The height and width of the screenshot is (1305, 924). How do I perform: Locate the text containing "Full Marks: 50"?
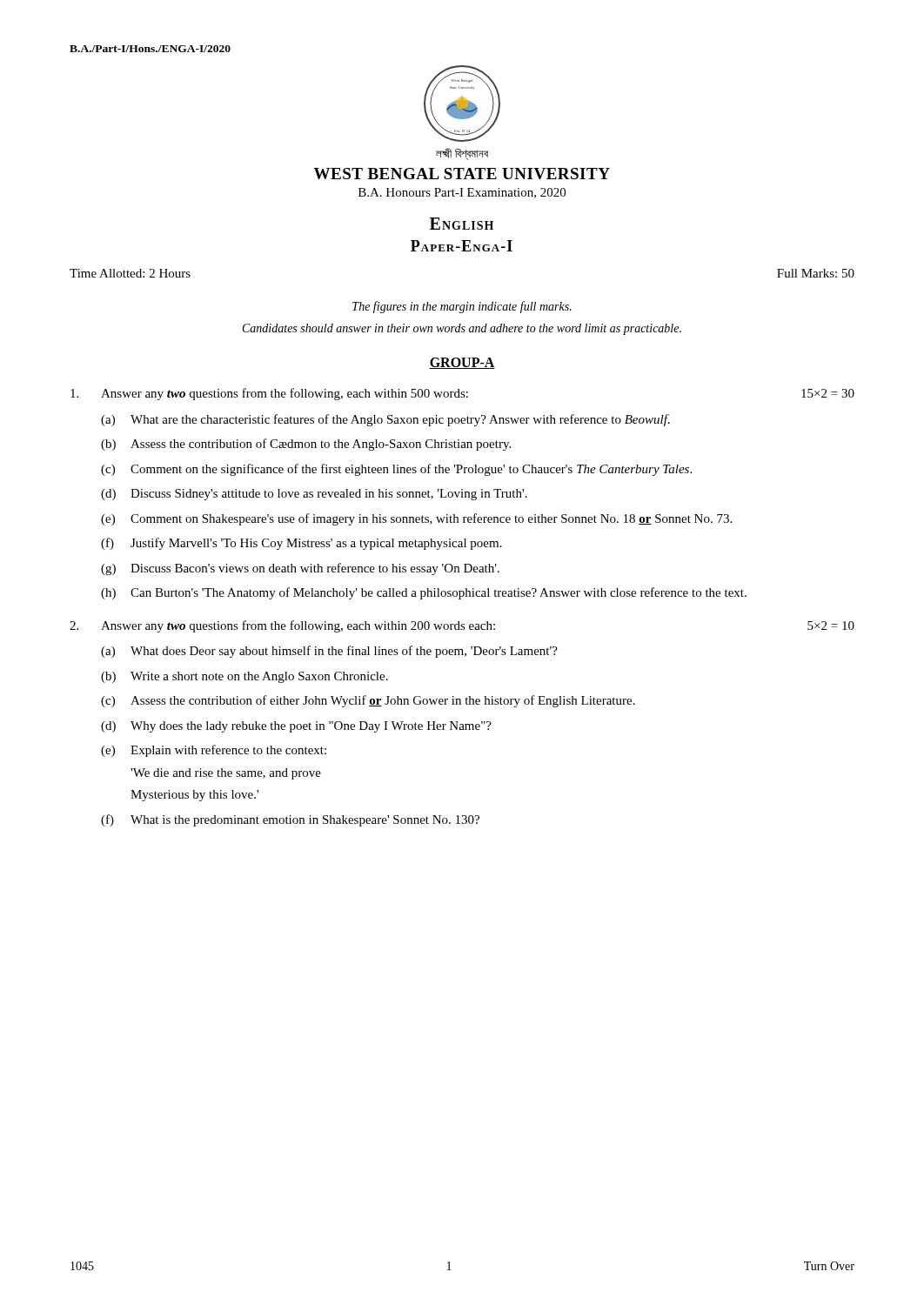tap(816, 273)
